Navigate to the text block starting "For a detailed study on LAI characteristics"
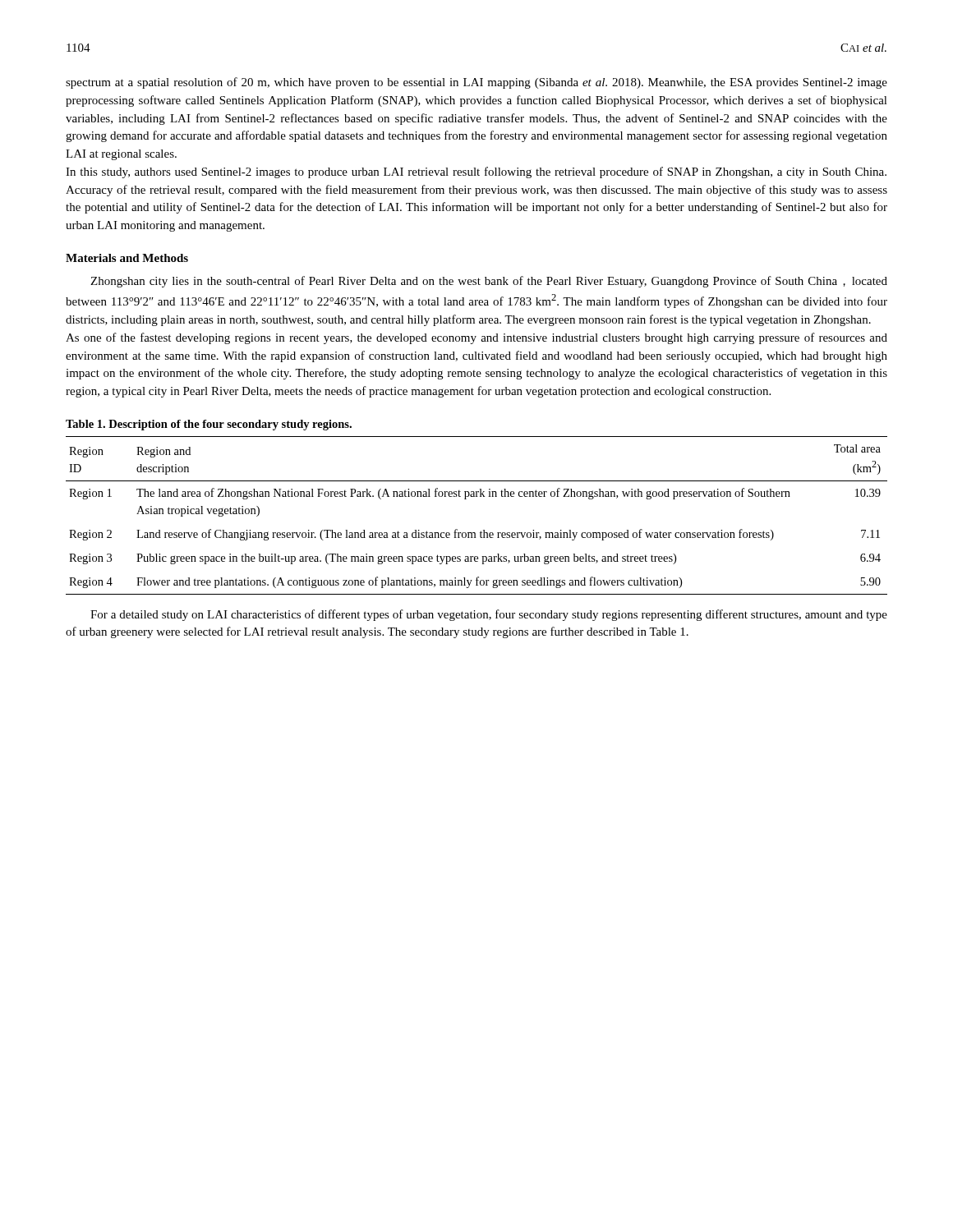Viewport: 953px width, 1232px height. (476, 624)
